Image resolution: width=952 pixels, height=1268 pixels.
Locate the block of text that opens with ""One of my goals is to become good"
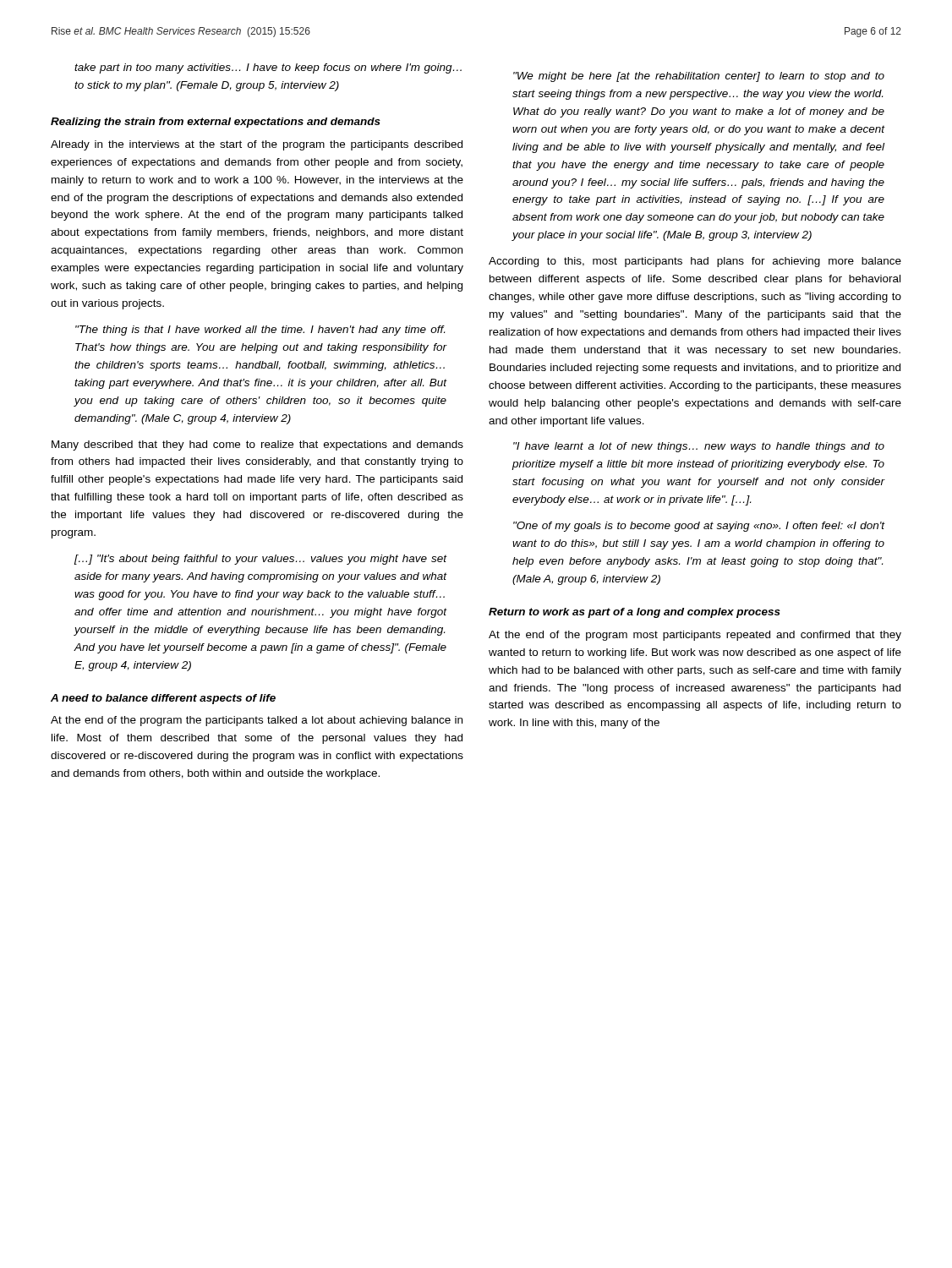[x=698, y=553]
